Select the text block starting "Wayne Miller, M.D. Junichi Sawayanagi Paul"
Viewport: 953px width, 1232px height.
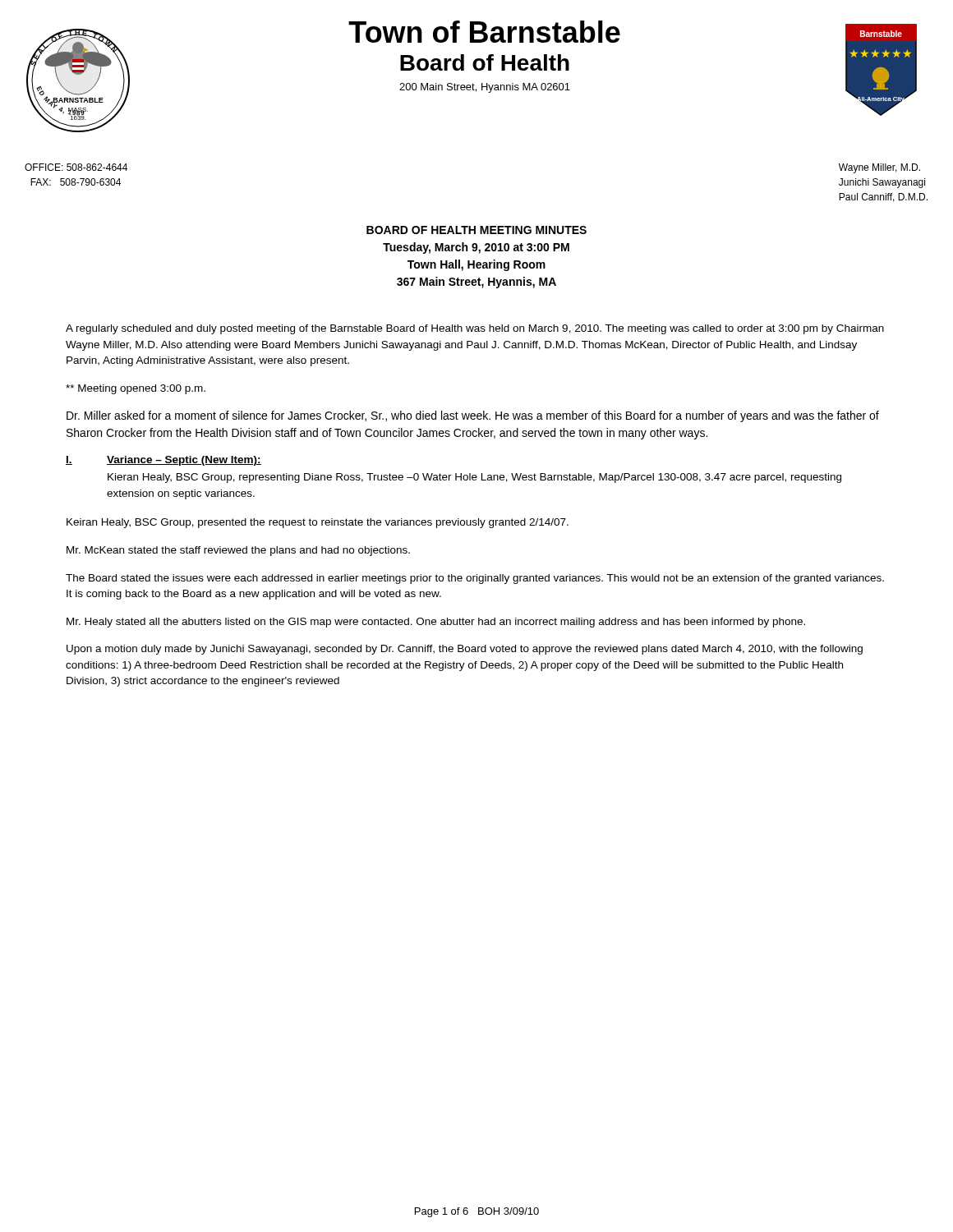[883, 182]
